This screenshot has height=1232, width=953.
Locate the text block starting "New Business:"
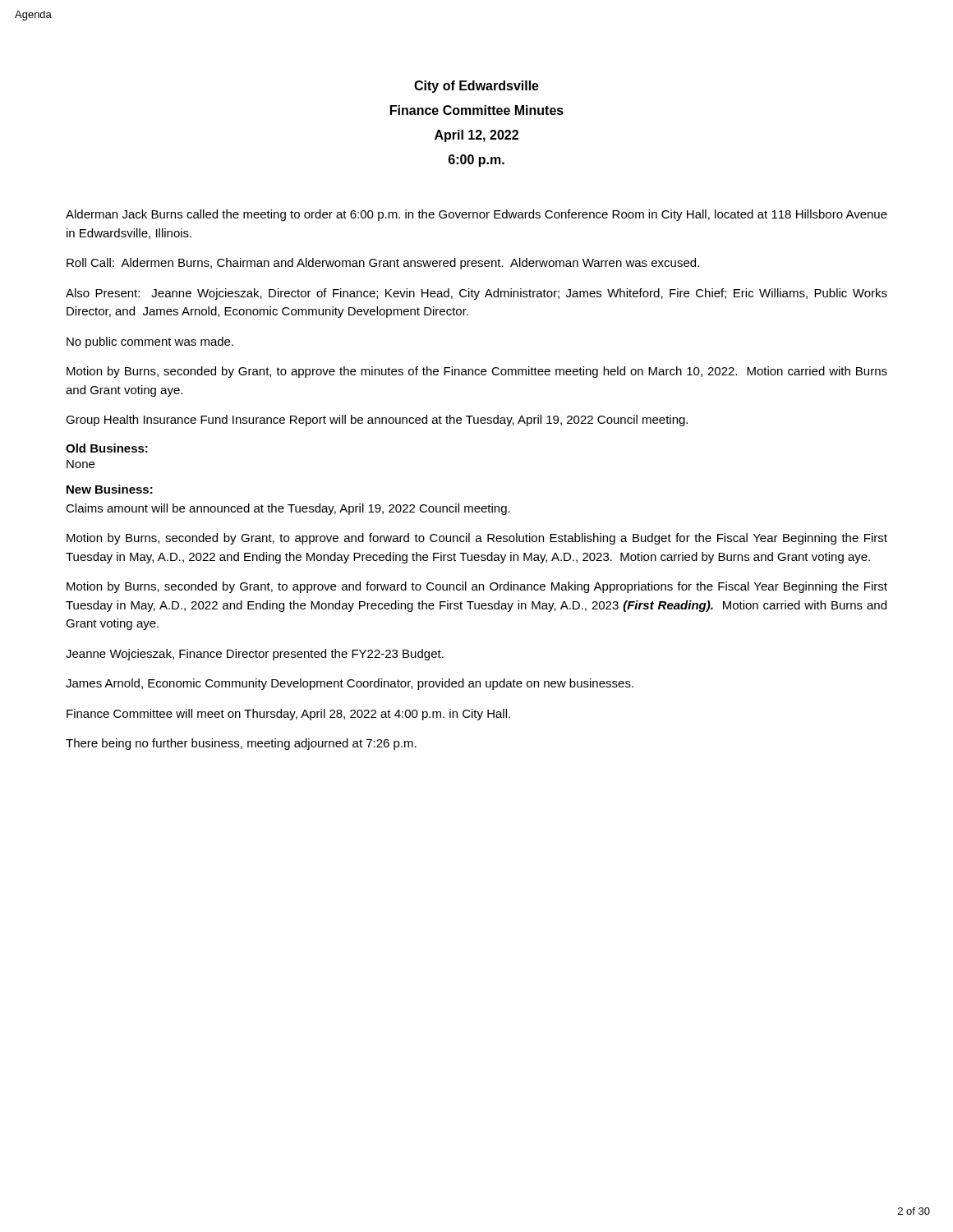(110, 489)
